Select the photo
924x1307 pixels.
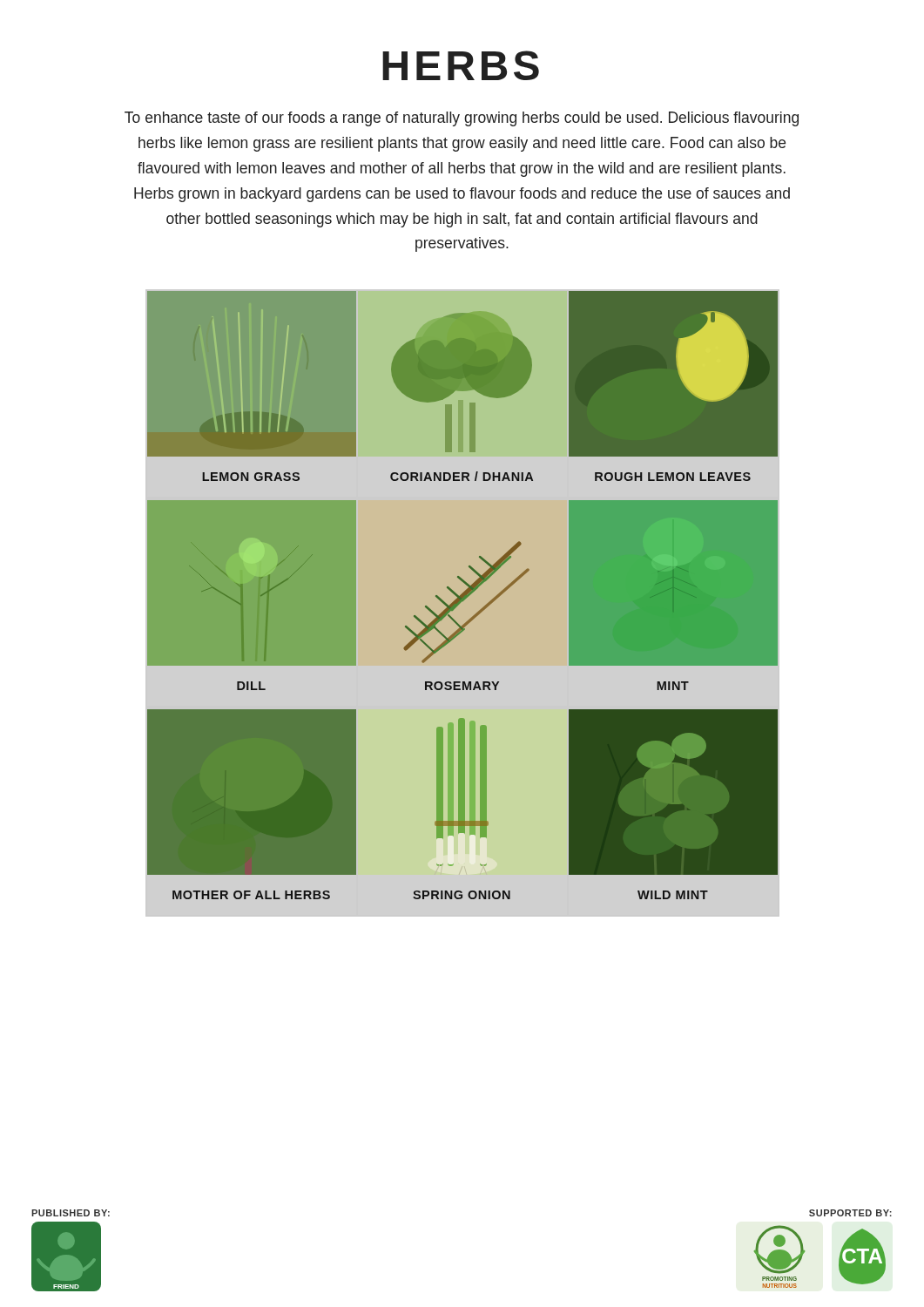coord(462,603)
